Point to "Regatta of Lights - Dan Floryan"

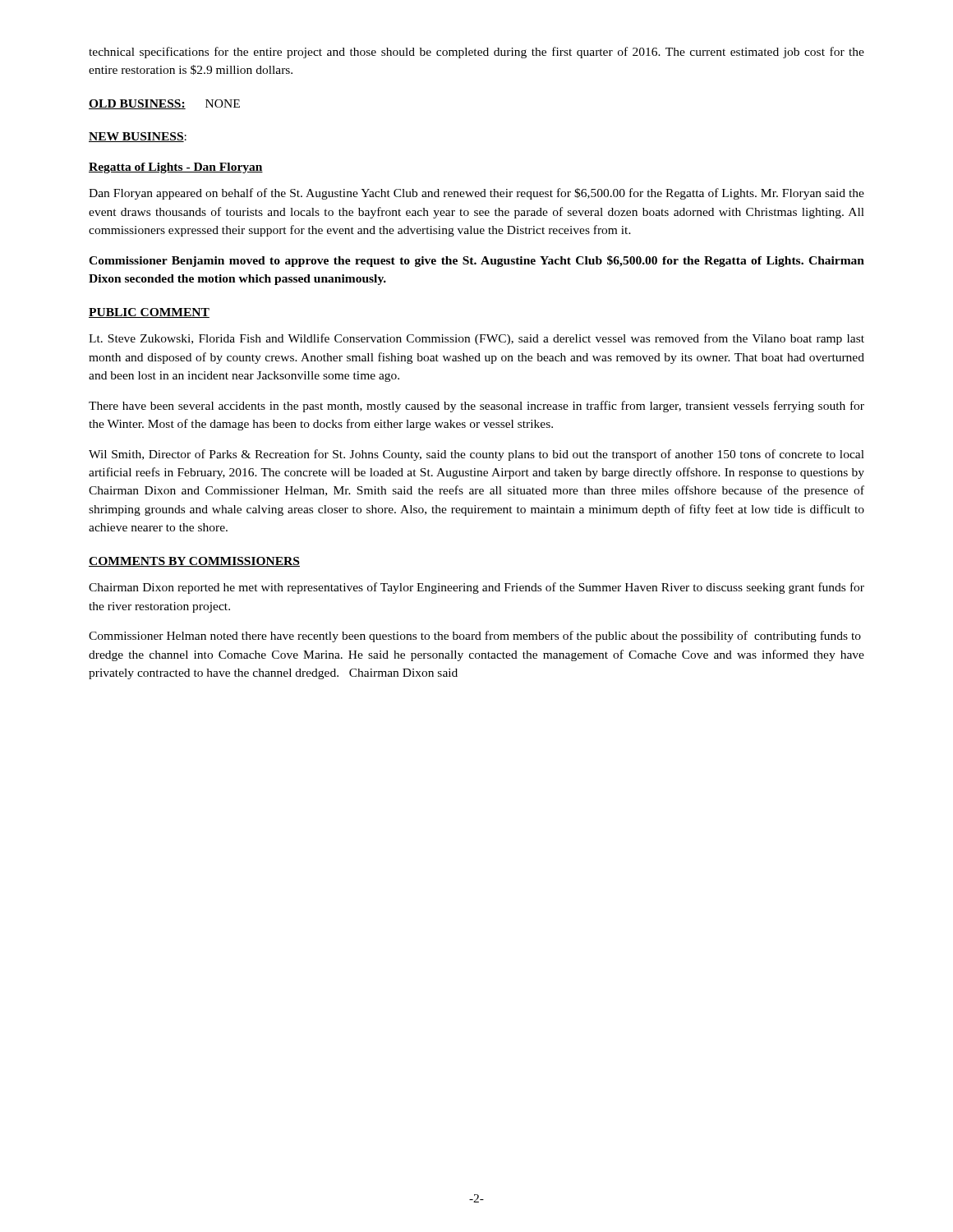point(176,166)
